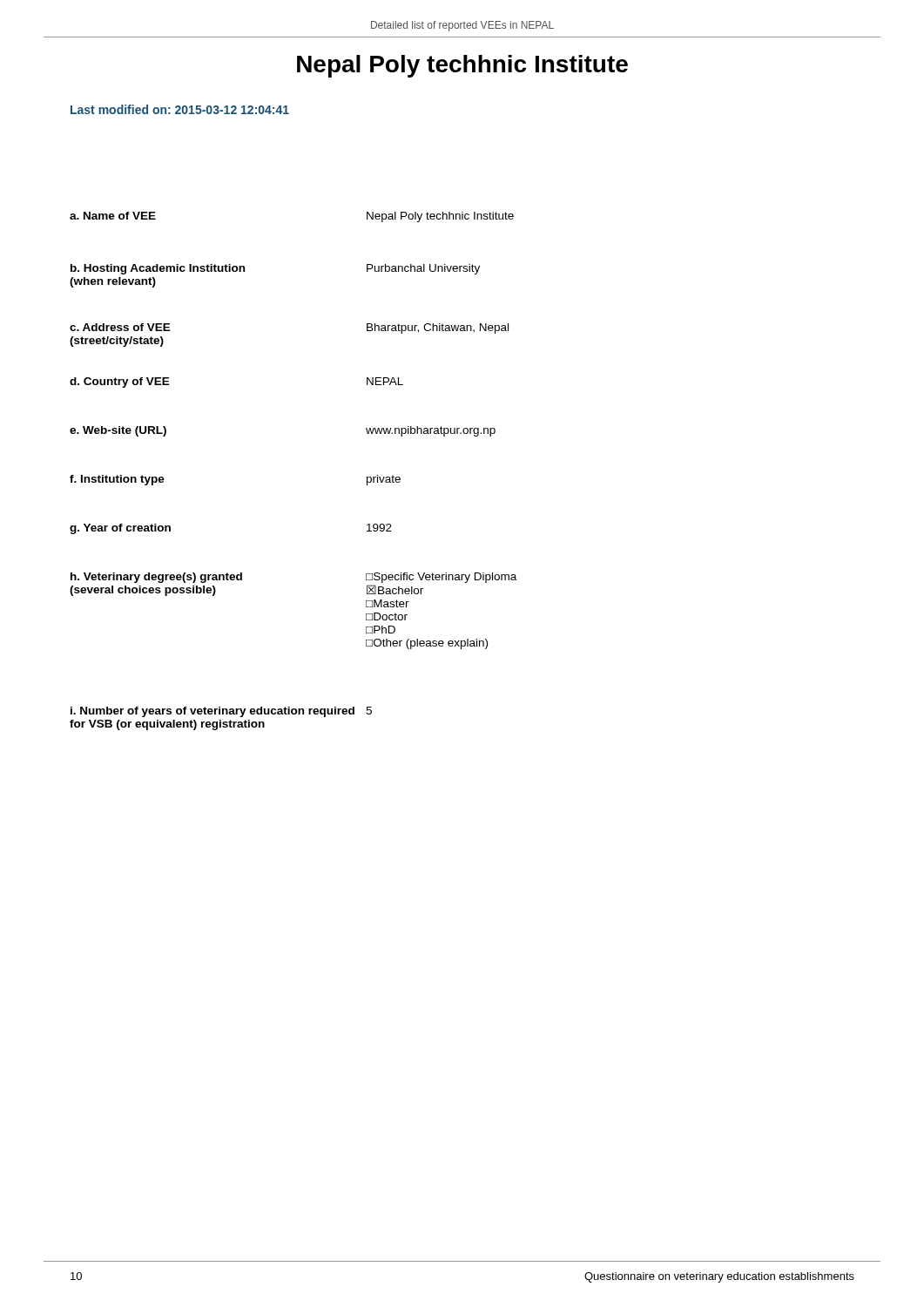The width and height of the screenshot is (924, 1307).
Task: Find the text block starting "h. Veterinary degree(s) granted(several choices possible) □Specific Veterinary"
Action: 154,577
